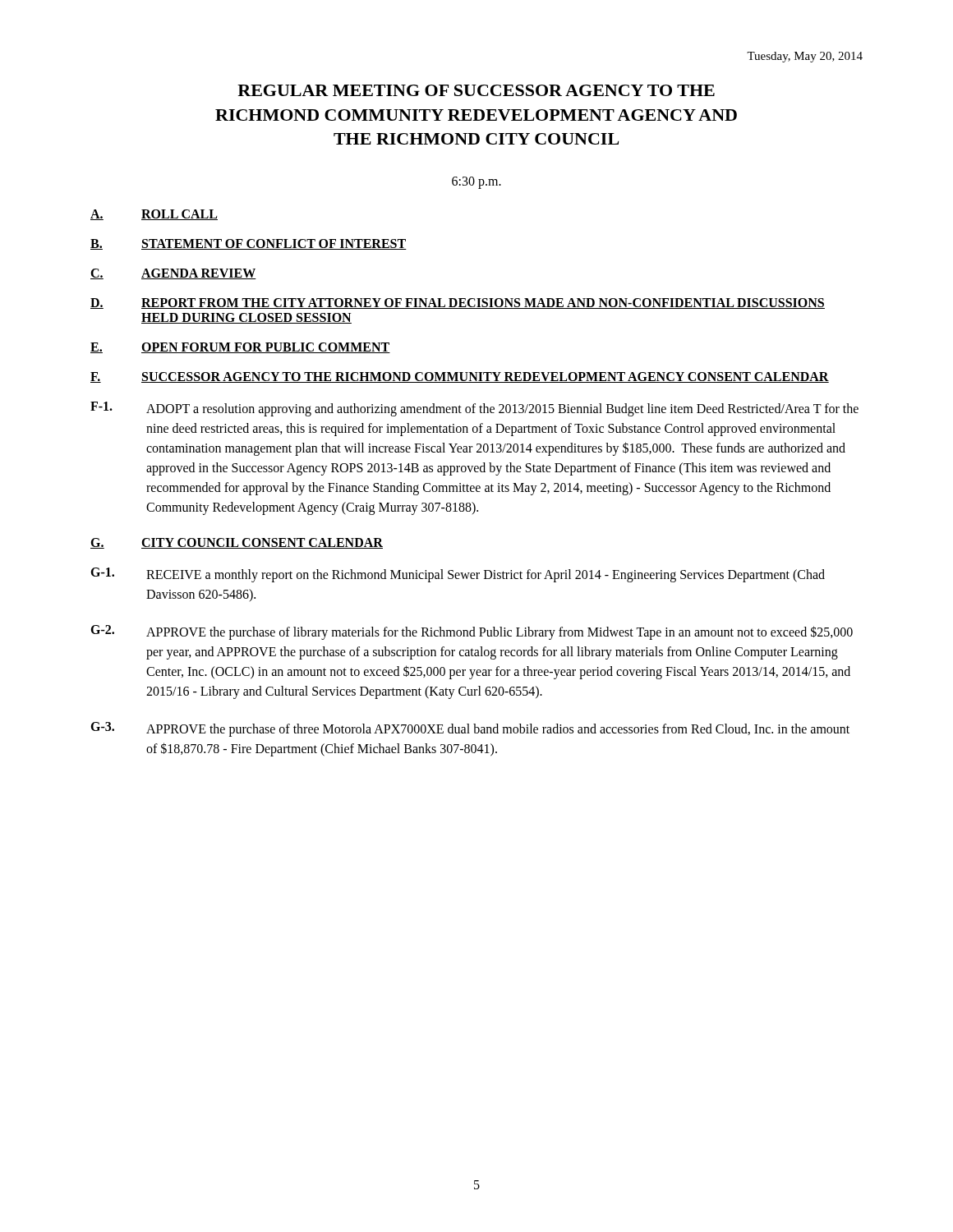Click on the list item with the text "F-1. ADOPT a resolution approving and"
This screenshot has width=953, height=1232.
476,458
